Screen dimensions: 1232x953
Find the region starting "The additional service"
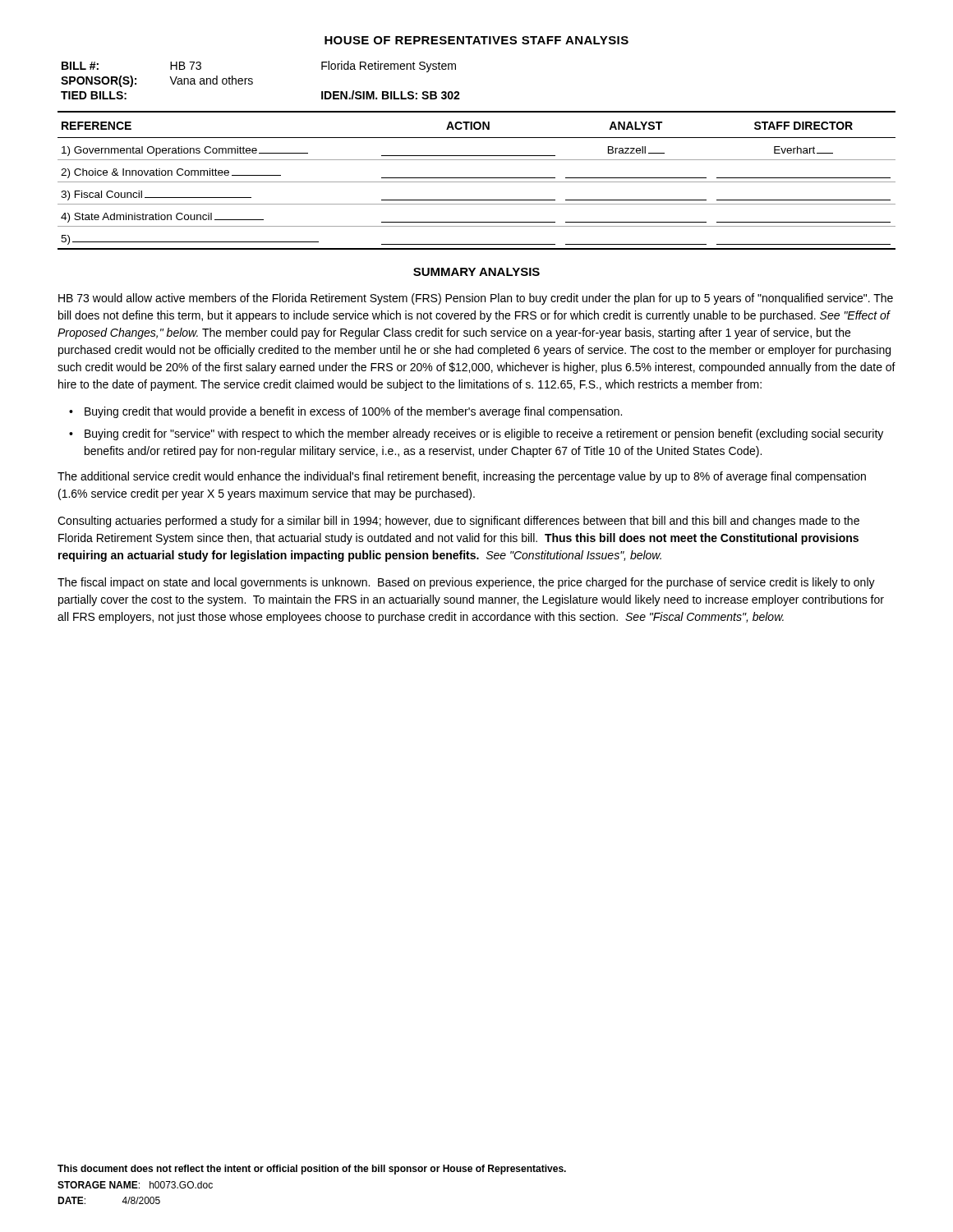pos(462,485)
